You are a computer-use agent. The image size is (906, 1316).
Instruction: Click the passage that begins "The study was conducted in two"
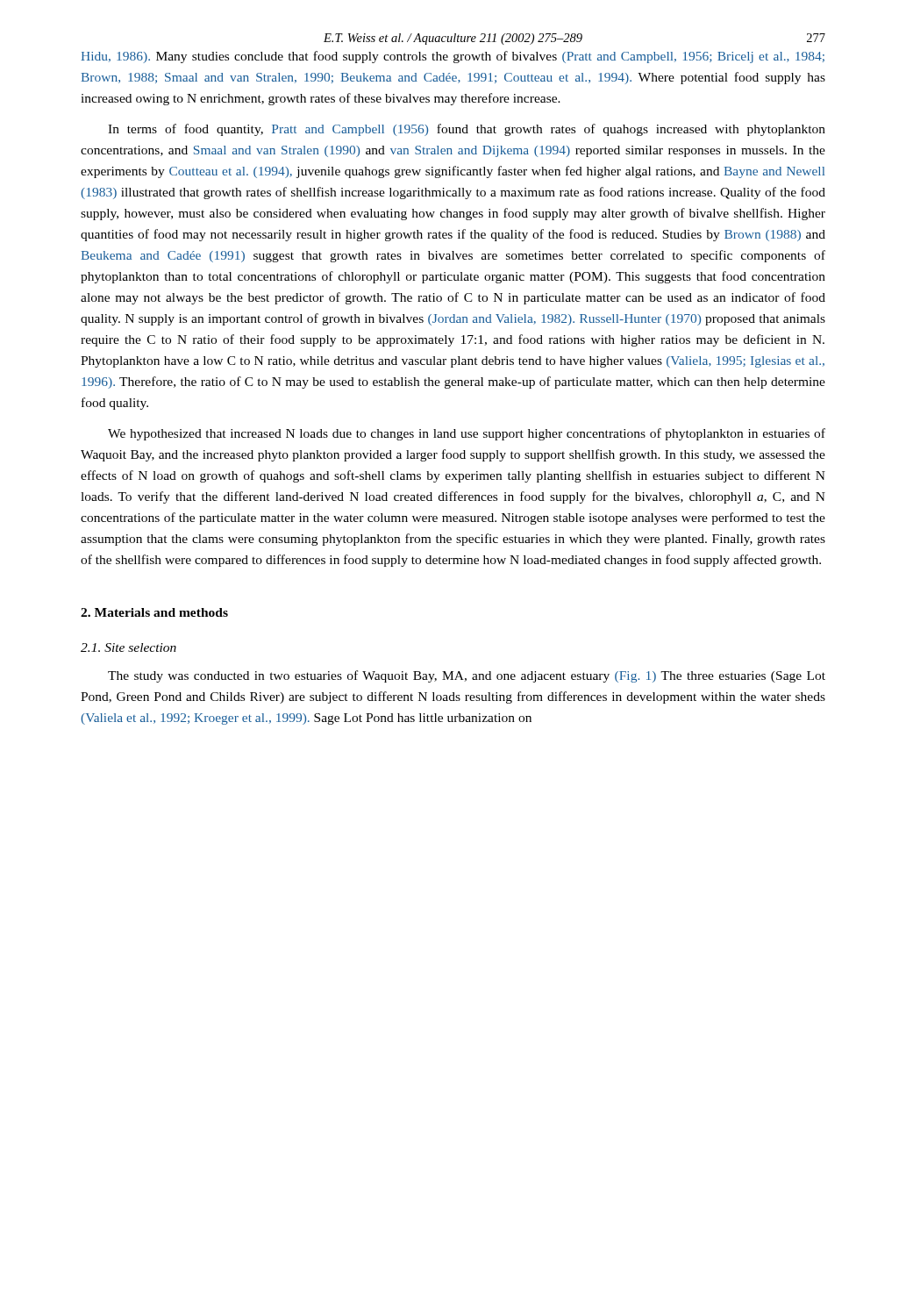coord(453,697)
